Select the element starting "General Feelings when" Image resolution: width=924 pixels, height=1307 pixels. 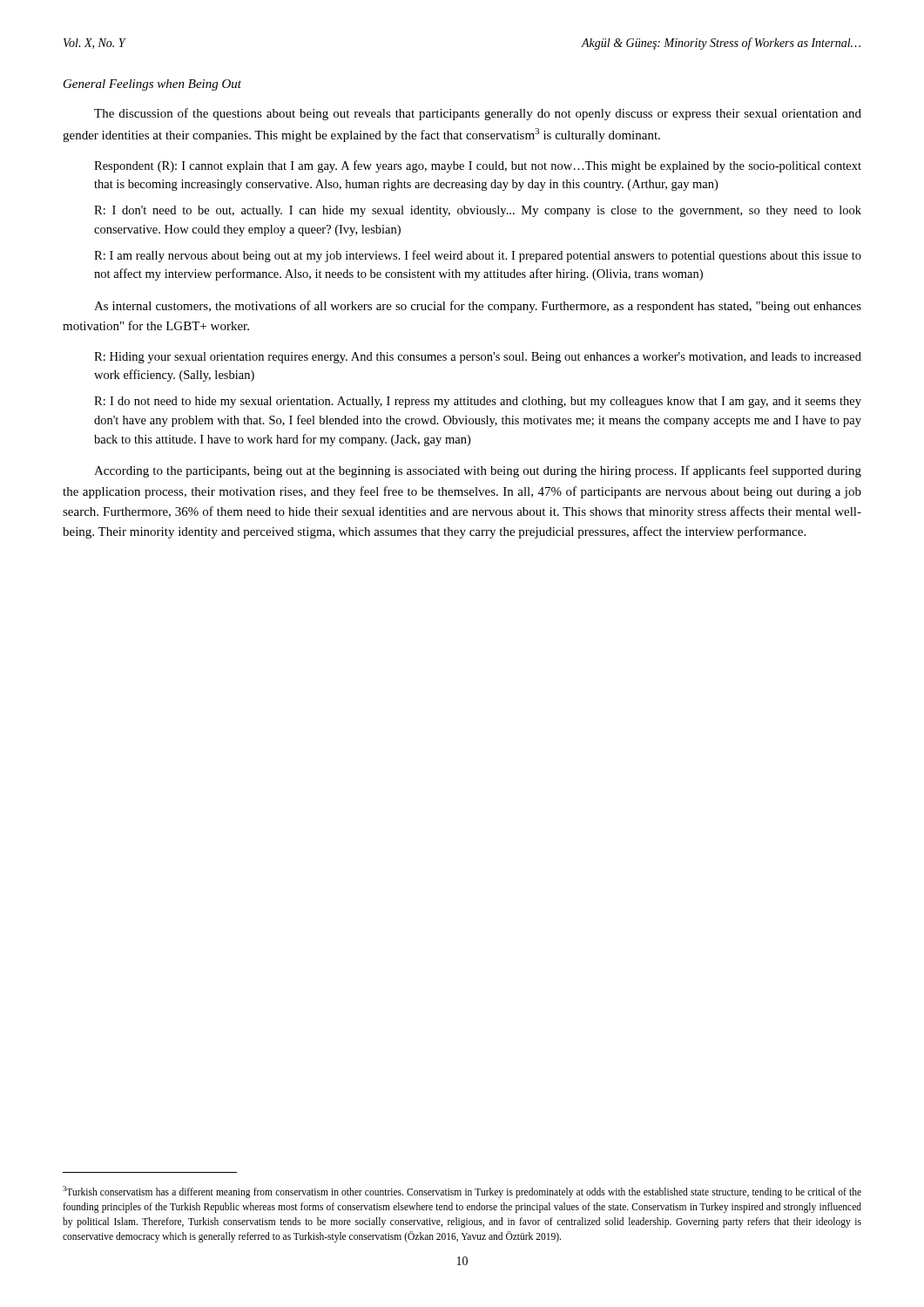point(152,85)
